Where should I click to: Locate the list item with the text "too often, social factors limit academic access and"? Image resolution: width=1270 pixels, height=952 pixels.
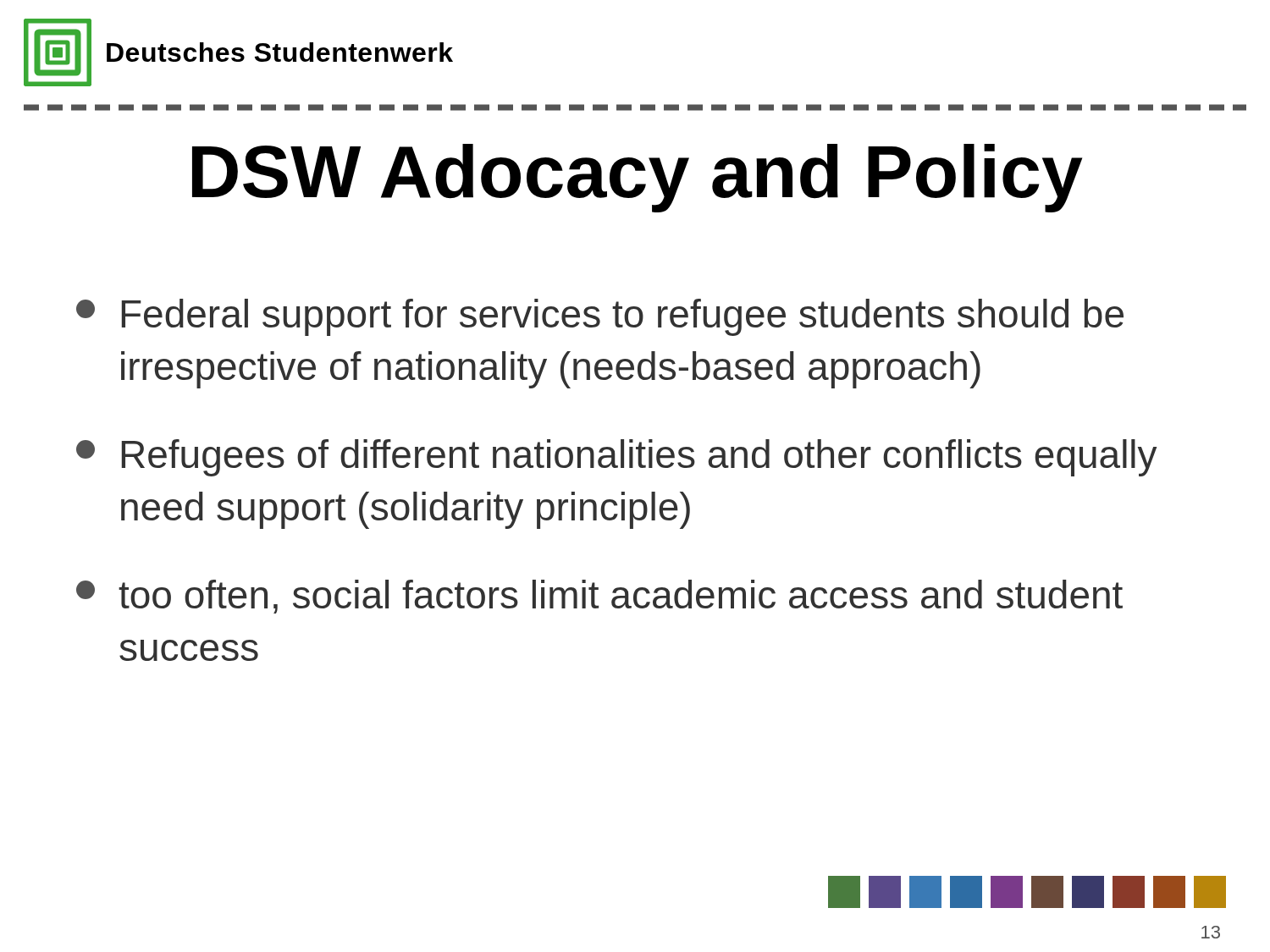[x=648, y=622]
